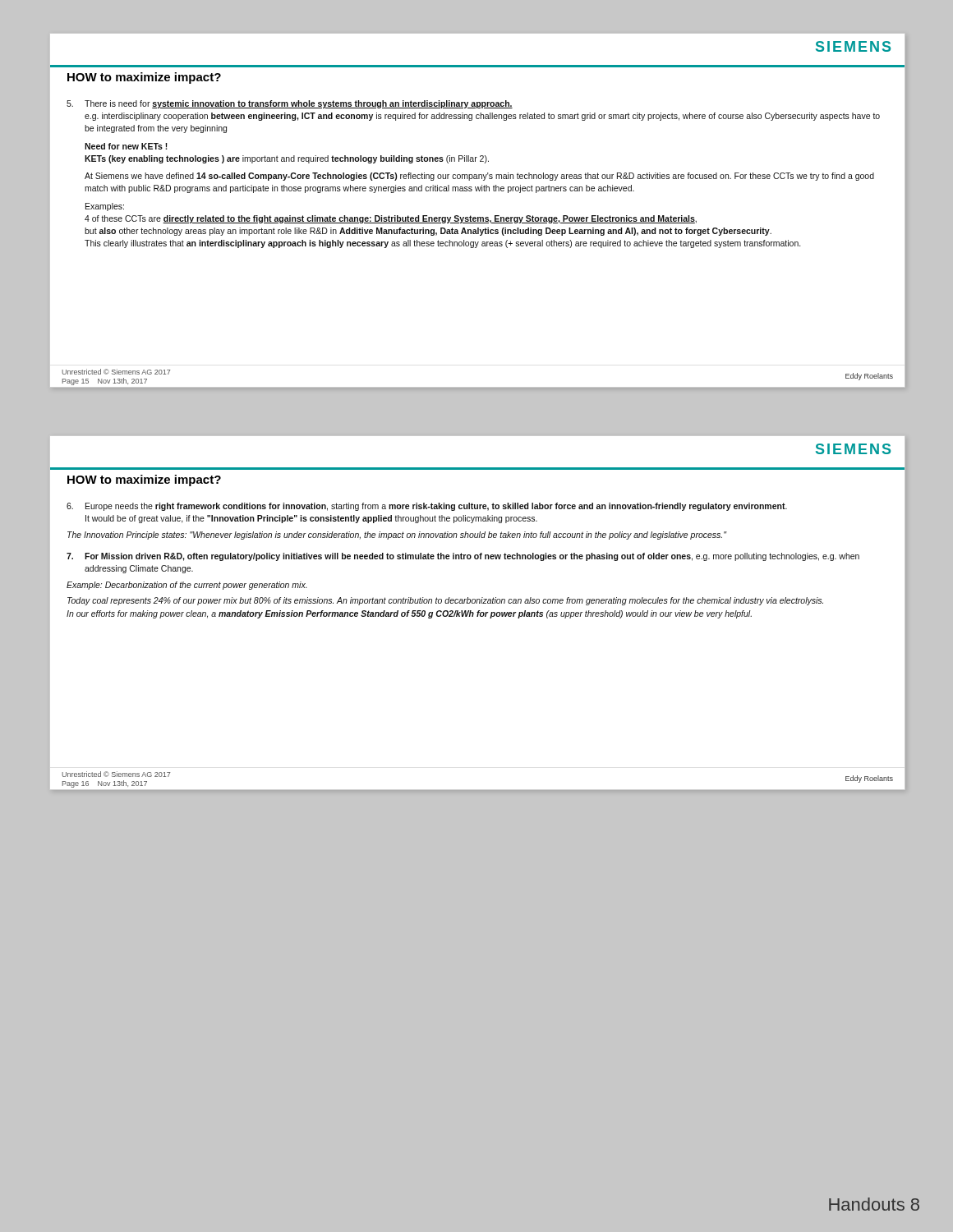Select the text starting "Example: Decarbonization of the"
Viewport: 953px width, 1232px height.
[187, 585]
